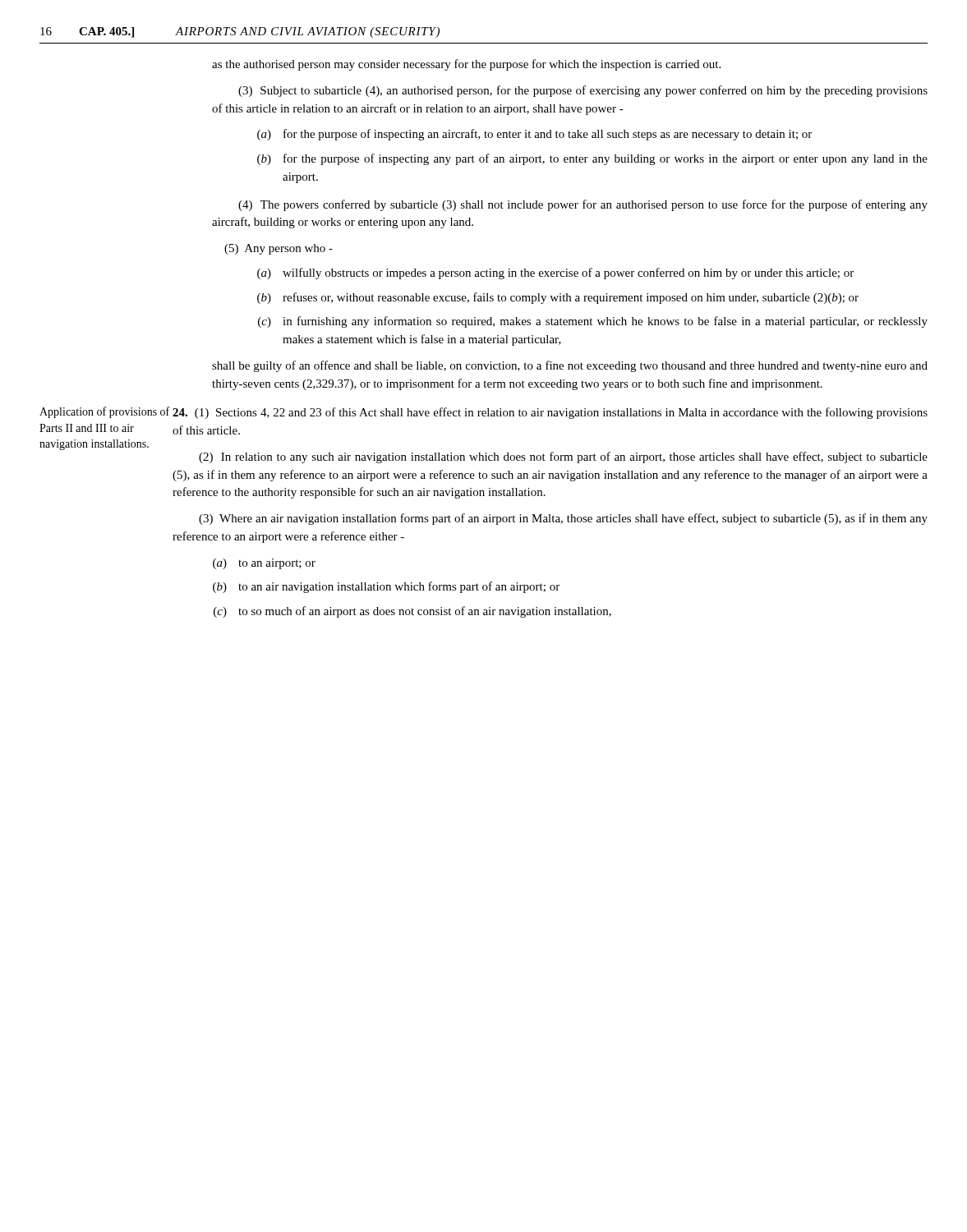Point to the region starting "(a) for the purpose of inspecting an aircraft,"
The width and height of the screenshot is (967, 1232).
click(570, 135)
